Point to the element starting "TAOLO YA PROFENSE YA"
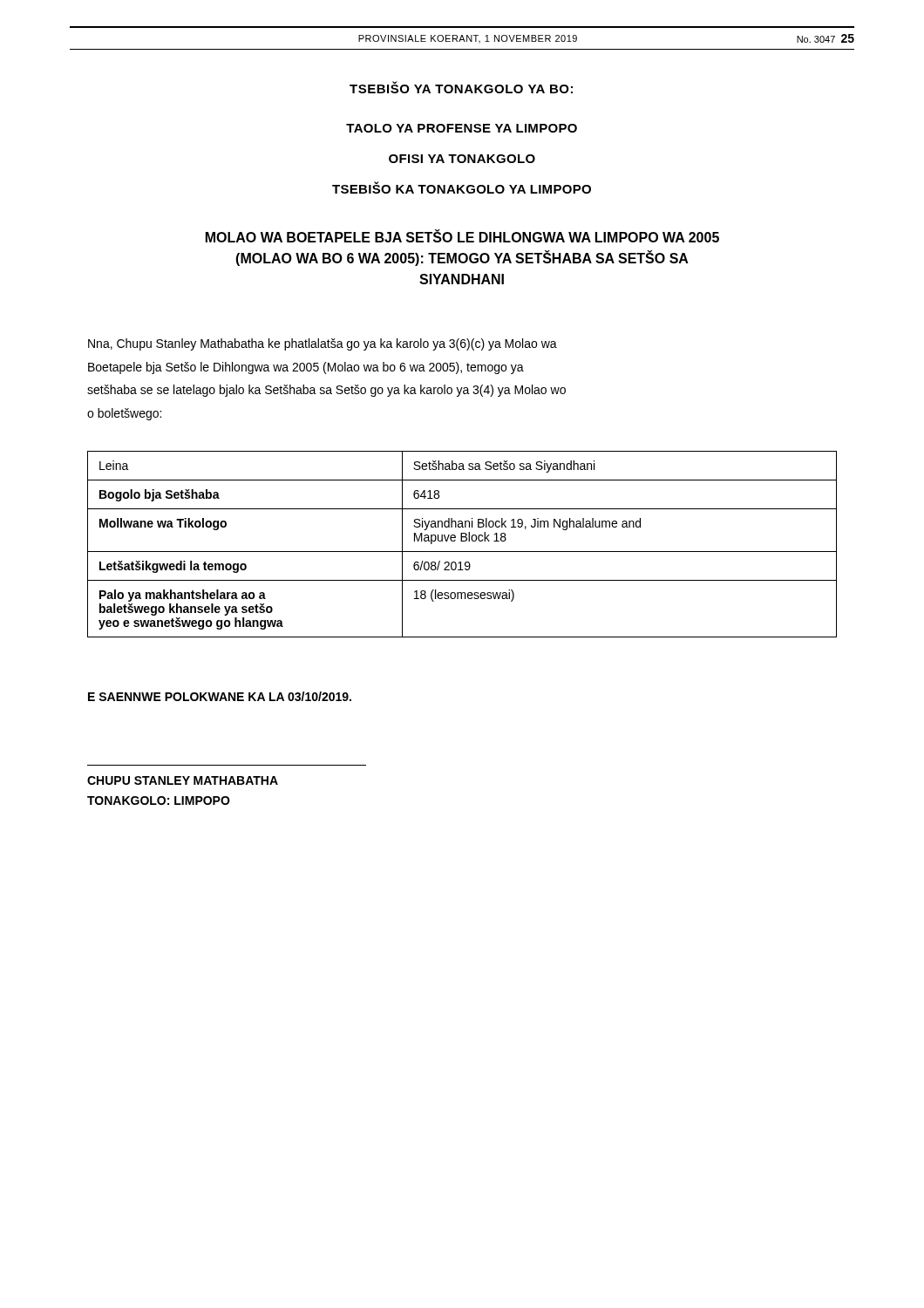Viewport: 924px width, 1308px height. (462, 128)
